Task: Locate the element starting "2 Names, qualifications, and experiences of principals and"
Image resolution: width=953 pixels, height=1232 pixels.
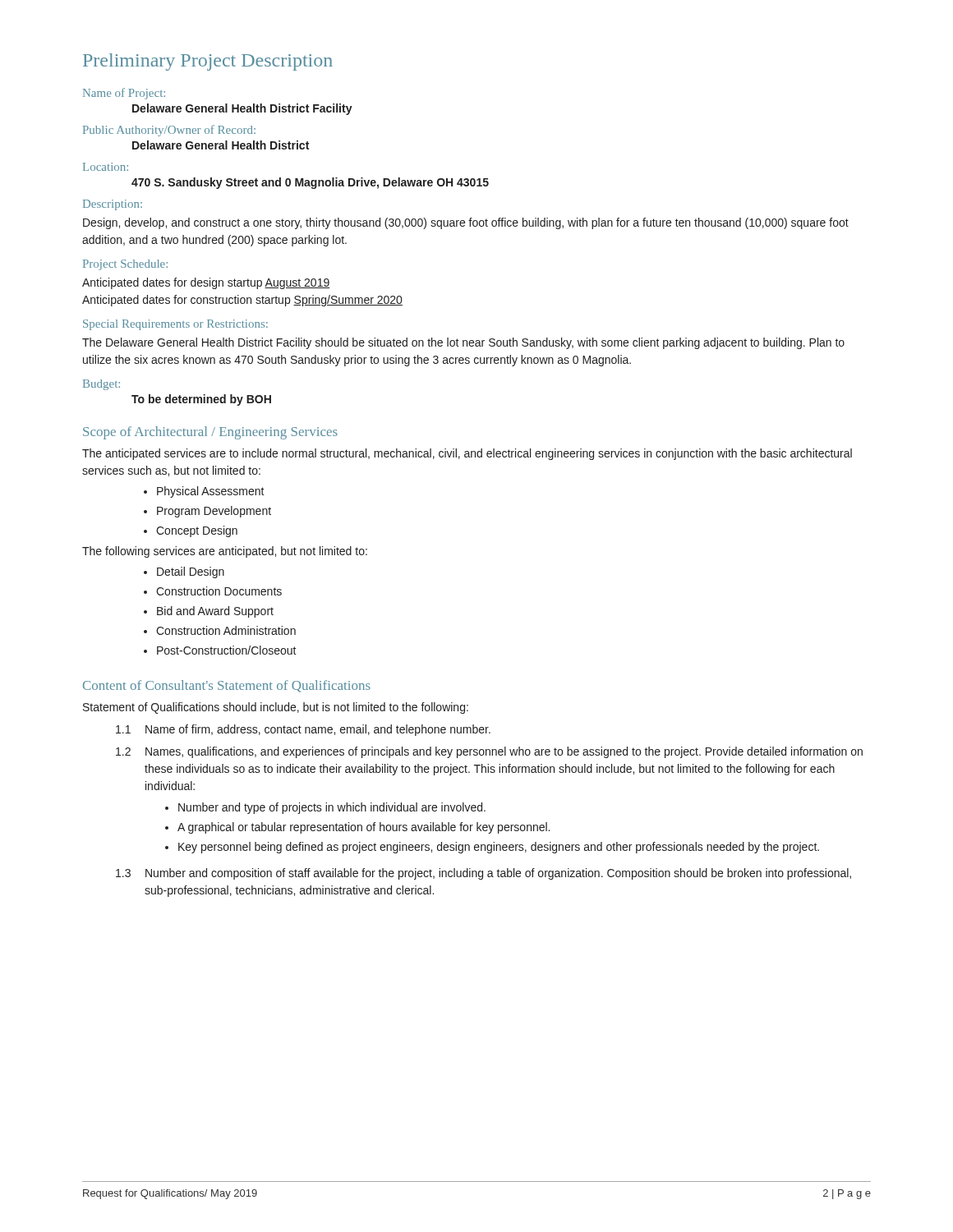Action: tap(493, 802)
